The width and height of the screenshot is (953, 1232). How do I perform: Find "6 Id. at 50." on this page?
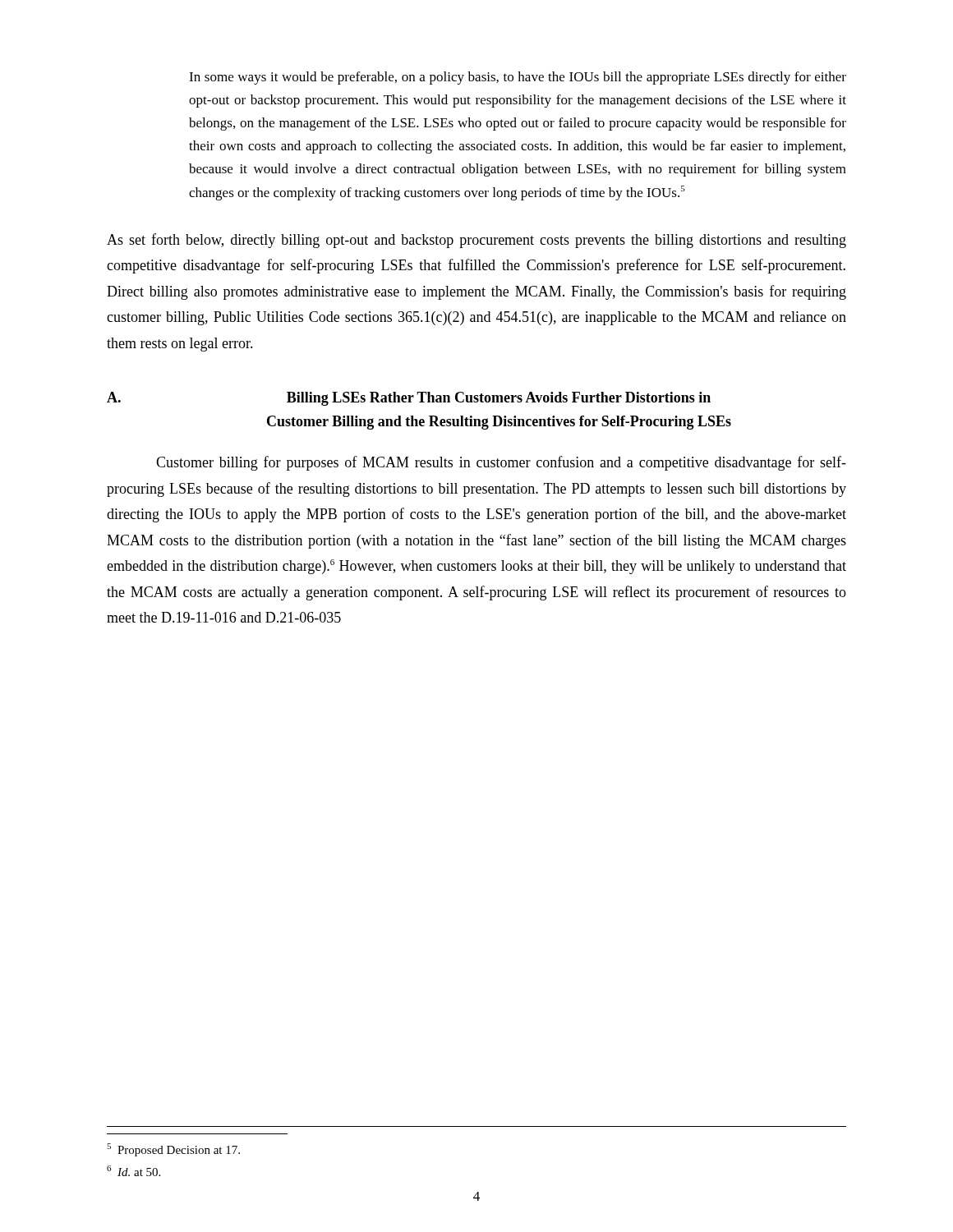click(x=134, y=1170)
